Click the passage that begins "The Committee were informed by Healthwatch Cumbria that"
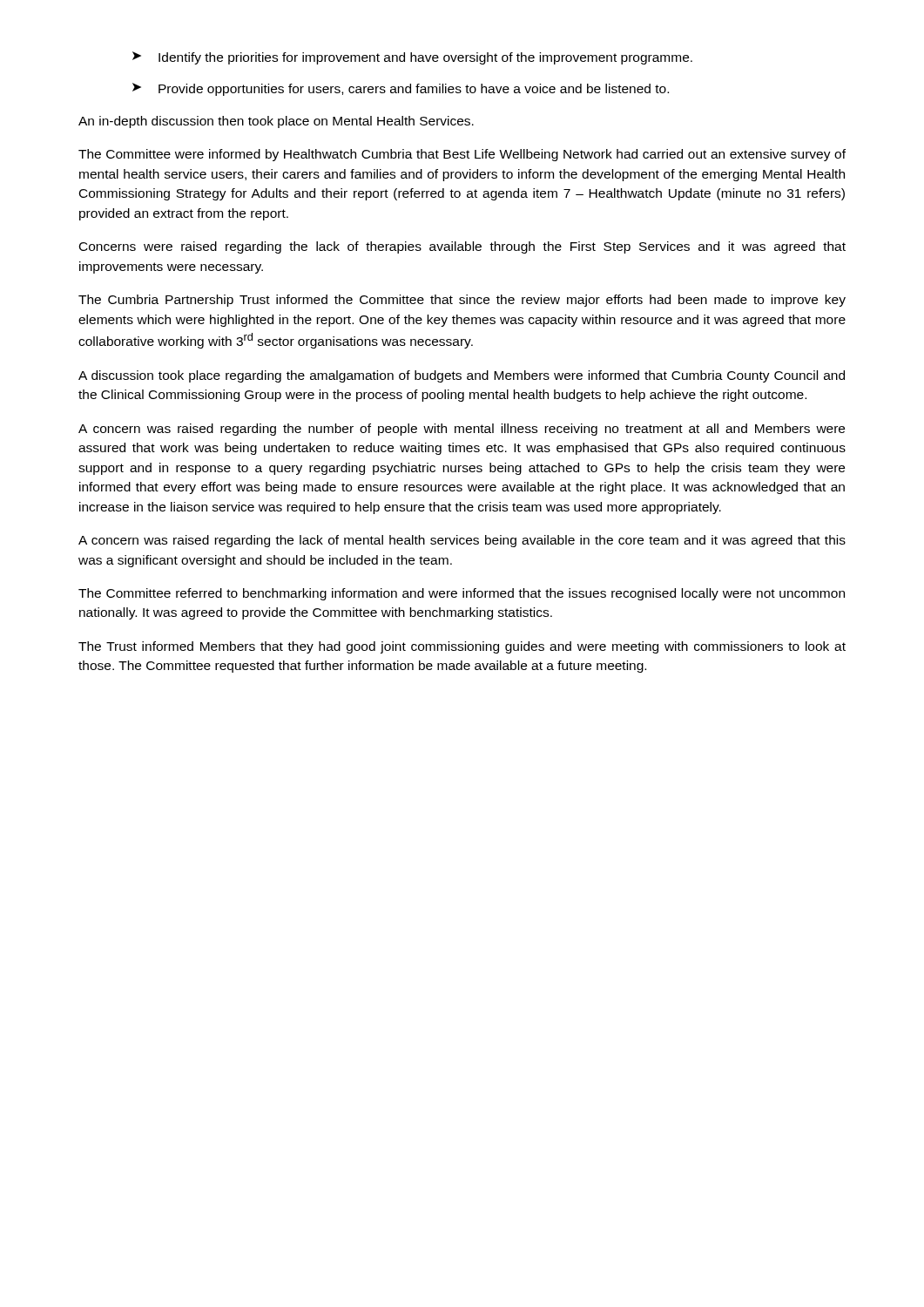Viewport: 924px width, 1307px height. (462, 184)
